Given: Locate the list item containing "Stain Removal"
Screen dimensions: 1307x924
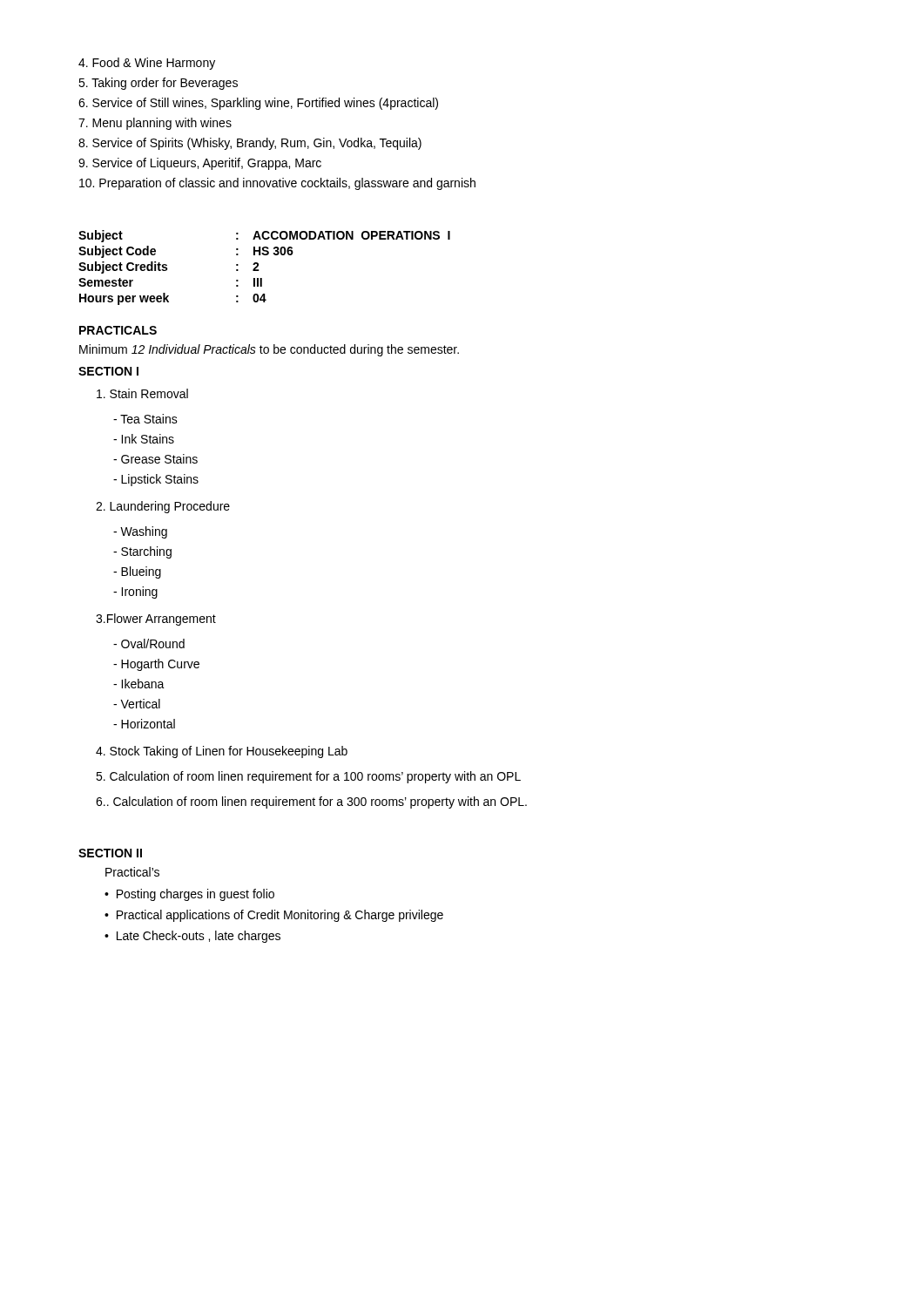Looking at the screenshot, I should [142, 394].
